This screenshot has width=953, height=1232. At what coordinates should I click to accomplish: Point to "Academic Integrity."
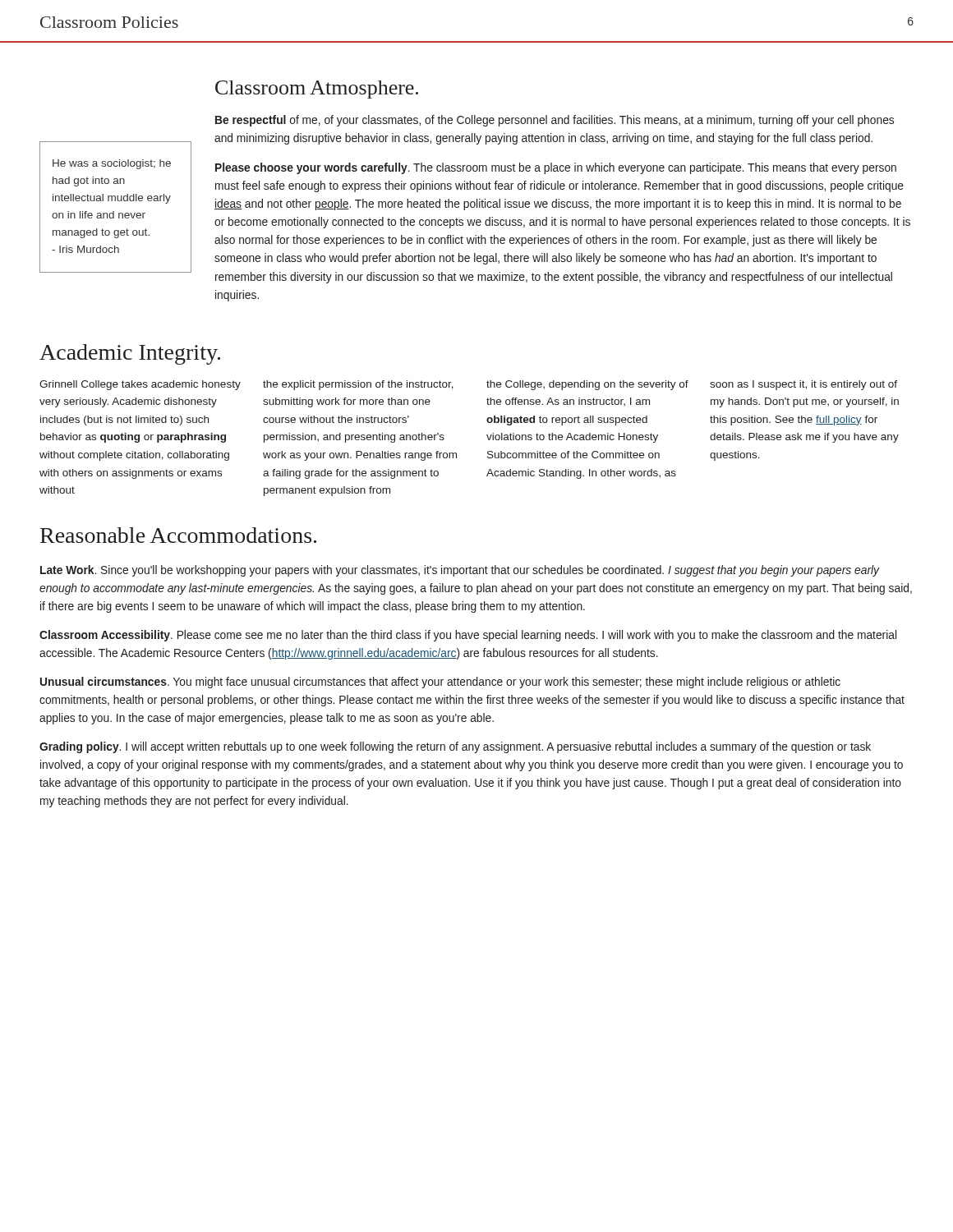(131, 352)
